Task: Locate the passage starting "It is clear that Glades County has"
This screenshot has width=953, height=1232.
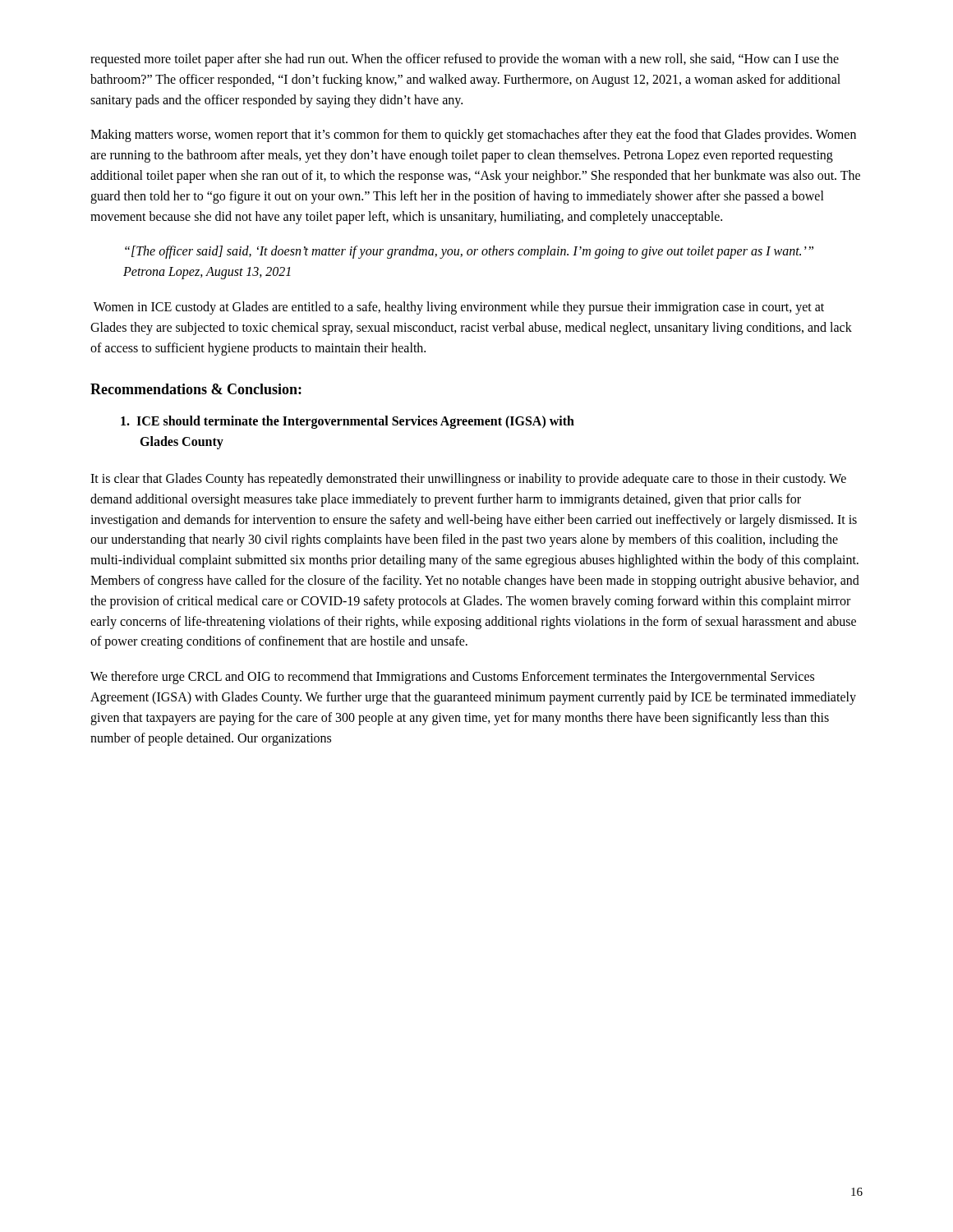Action: click(x=475, y=560)
